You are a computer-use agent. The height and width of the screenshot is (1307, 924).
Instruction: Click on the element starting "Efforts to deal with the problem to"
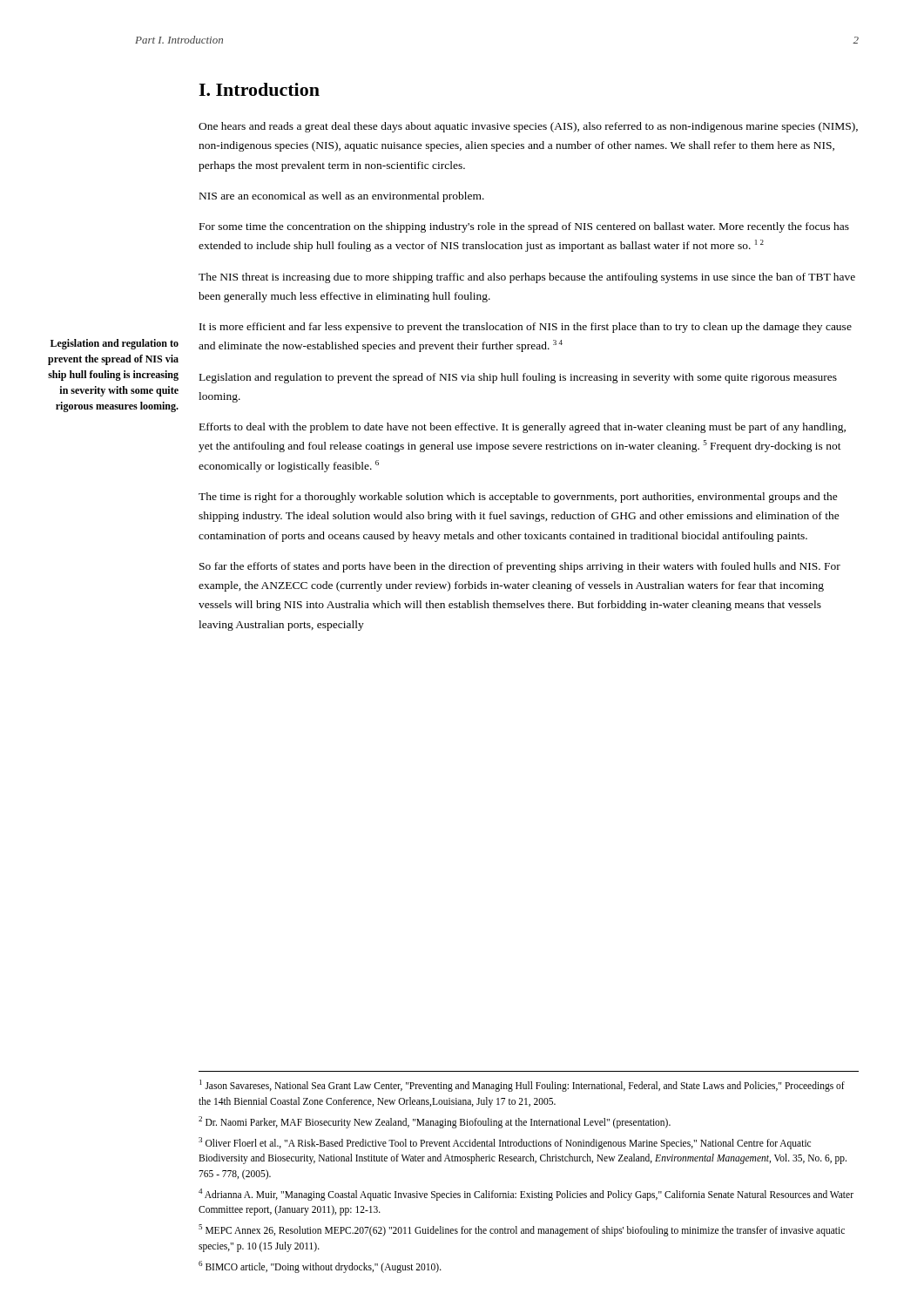(523, 446)
